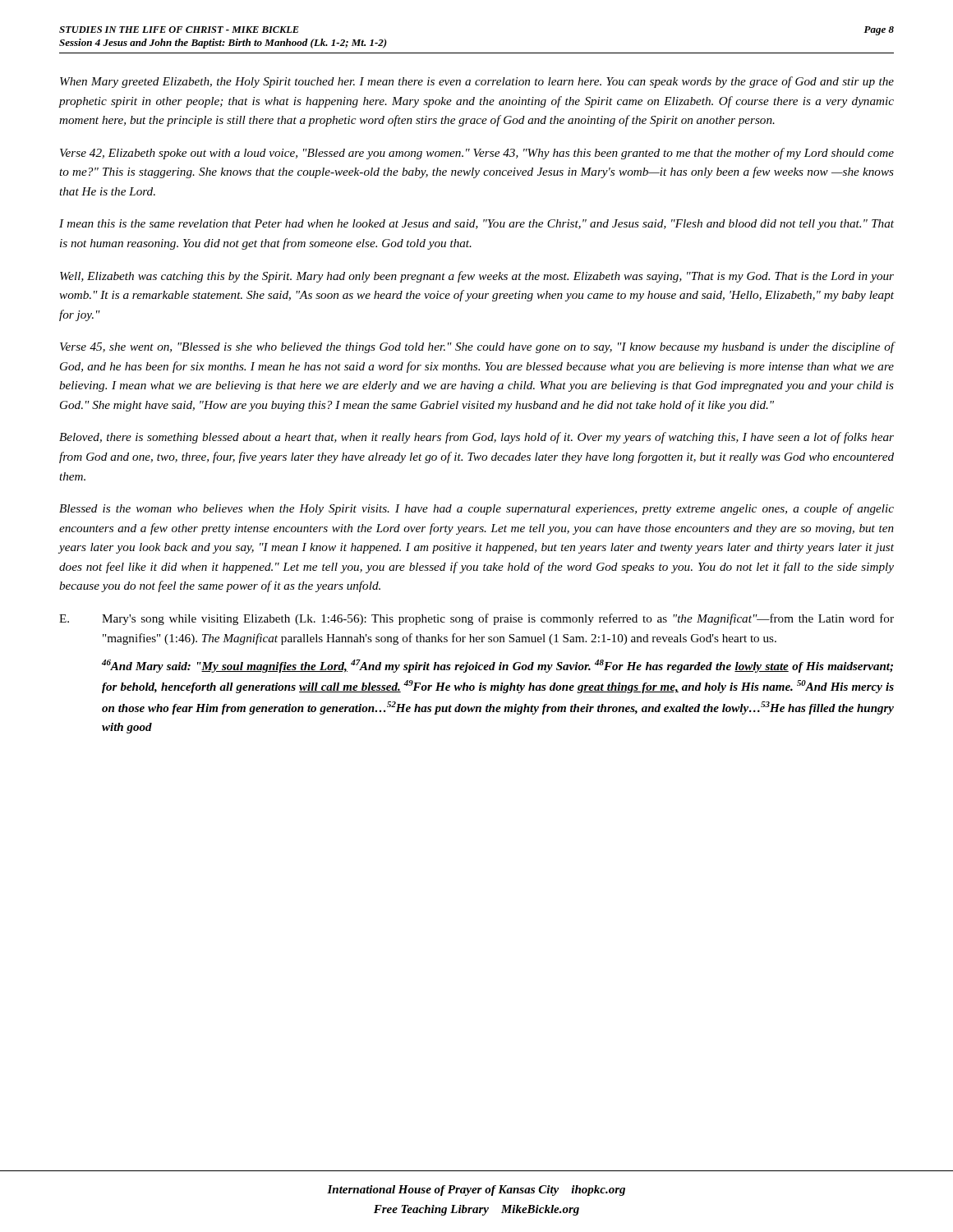Select the list item that says "E. Mary's song while visiting Elizabeth (Lk."
953x1232 pixels.
476,673
